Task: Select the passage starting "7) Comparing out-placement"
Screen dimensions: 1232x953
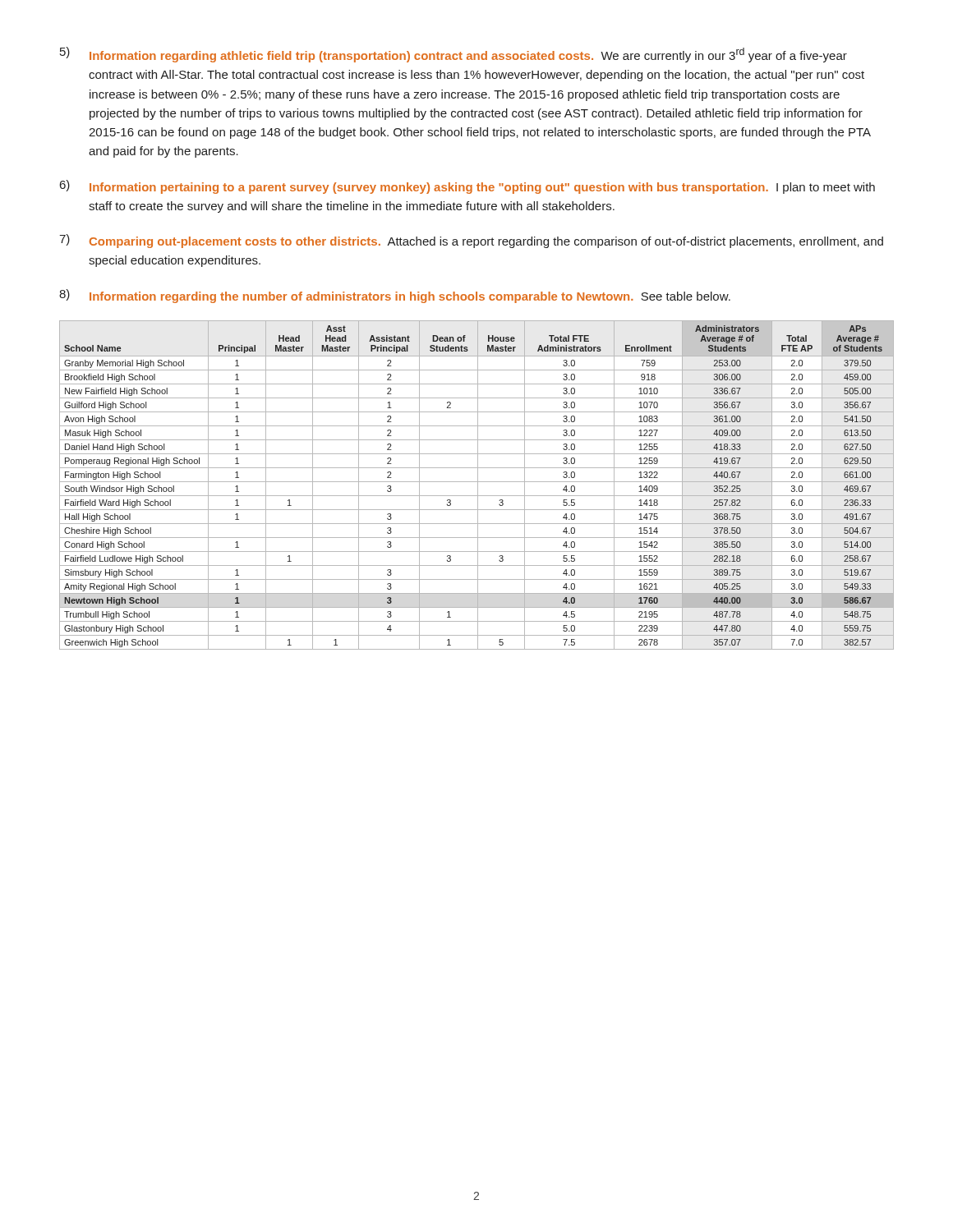Action: pos(476,251)
